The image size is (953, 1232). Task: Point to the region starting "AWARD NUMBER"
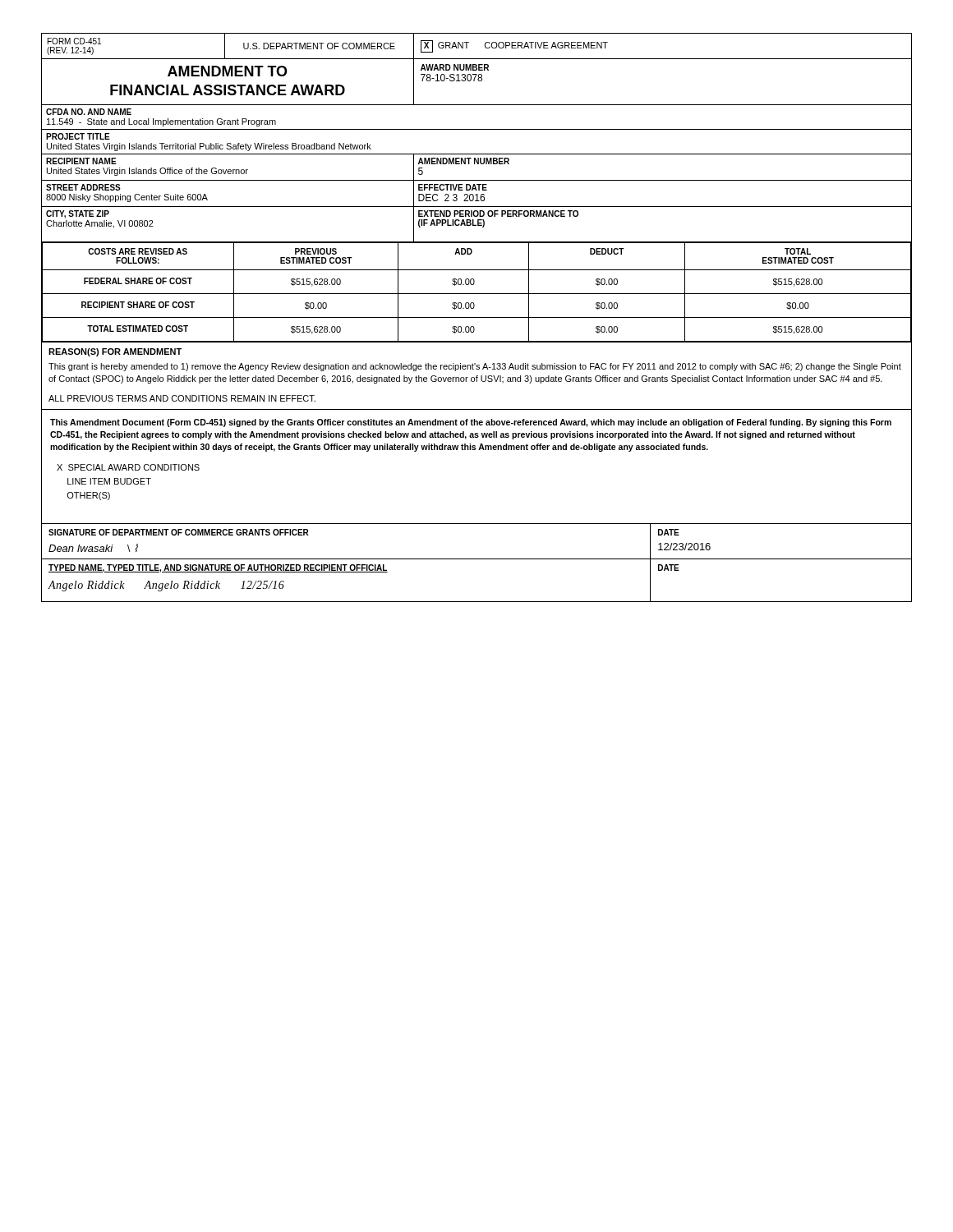click(x=455, y=68)
